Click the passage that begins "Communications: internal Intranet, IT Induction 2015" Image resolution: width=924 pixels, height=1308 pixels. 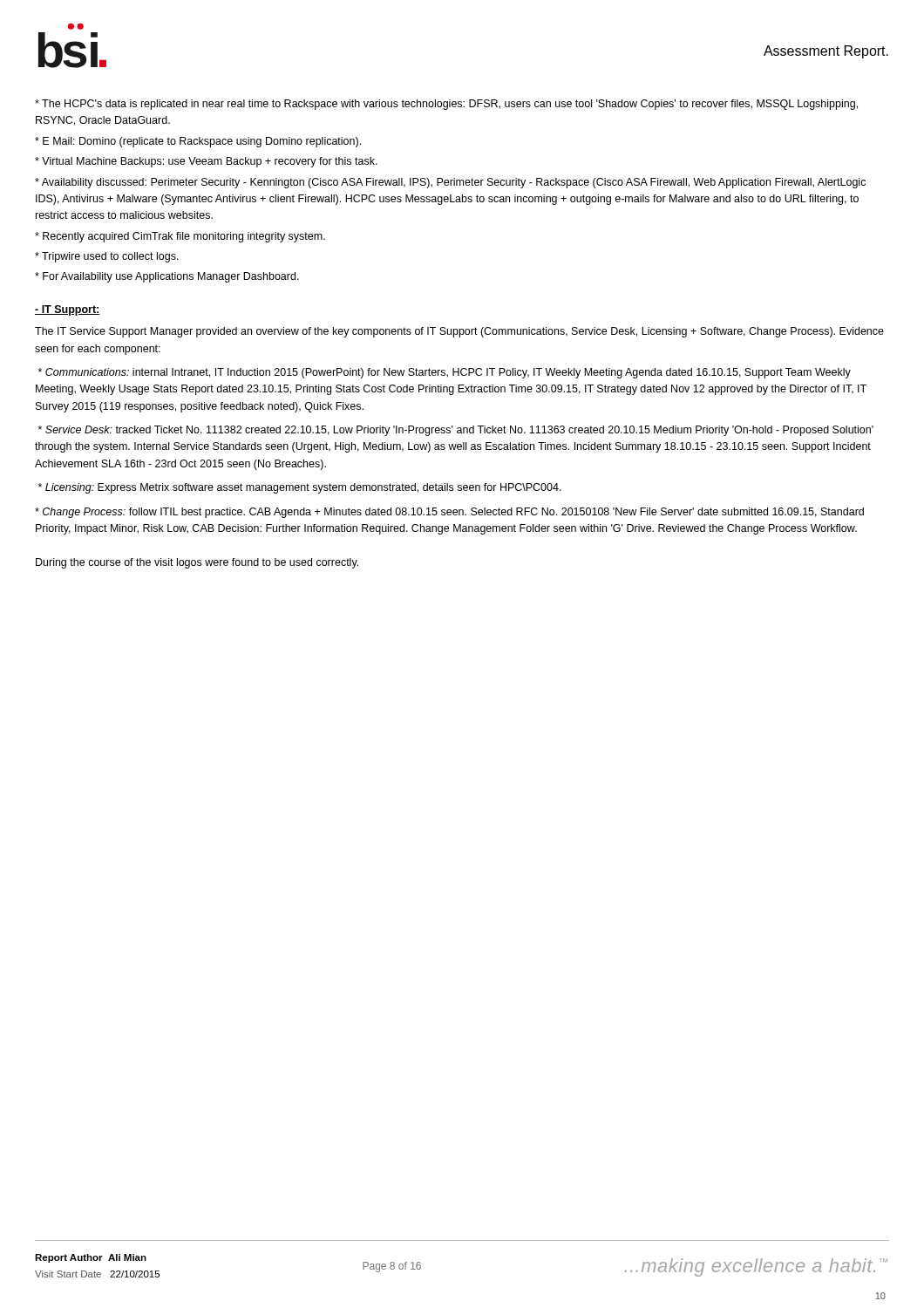[451, 389]
